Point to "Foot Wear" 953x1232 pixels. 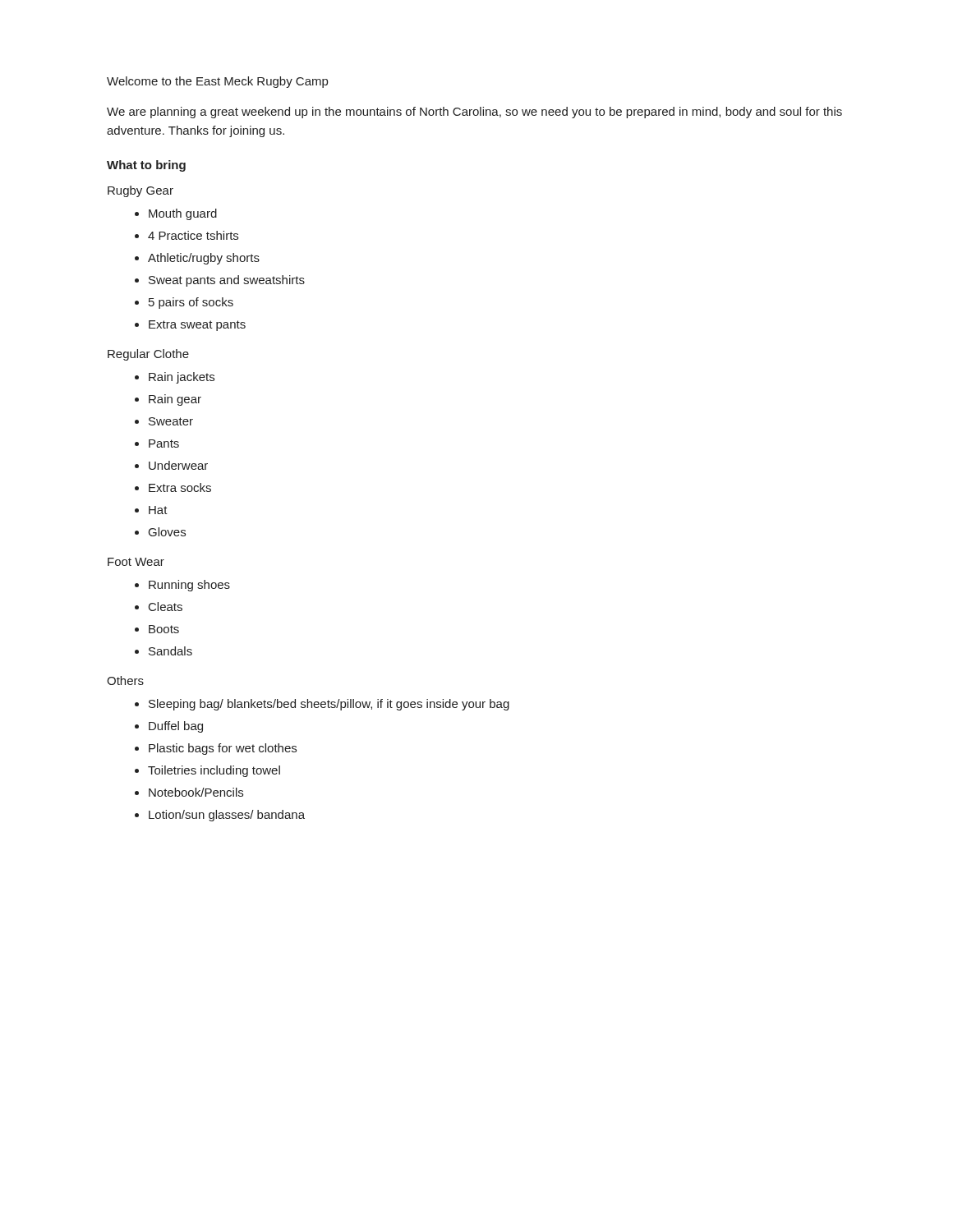click(135, 561)
